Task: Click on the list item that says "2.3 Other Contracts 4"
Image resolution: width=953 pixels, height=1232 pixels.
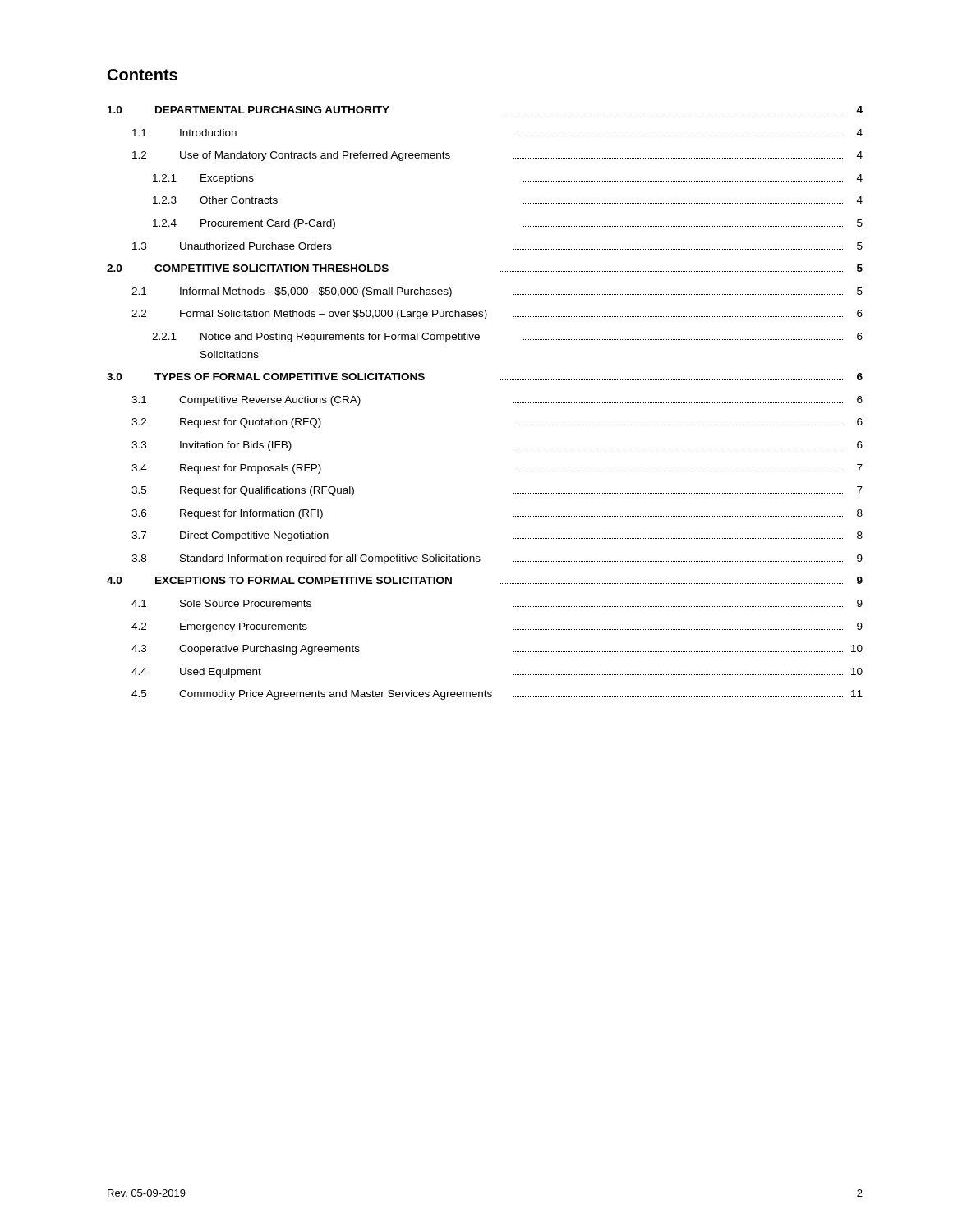Action: point(165,200)
